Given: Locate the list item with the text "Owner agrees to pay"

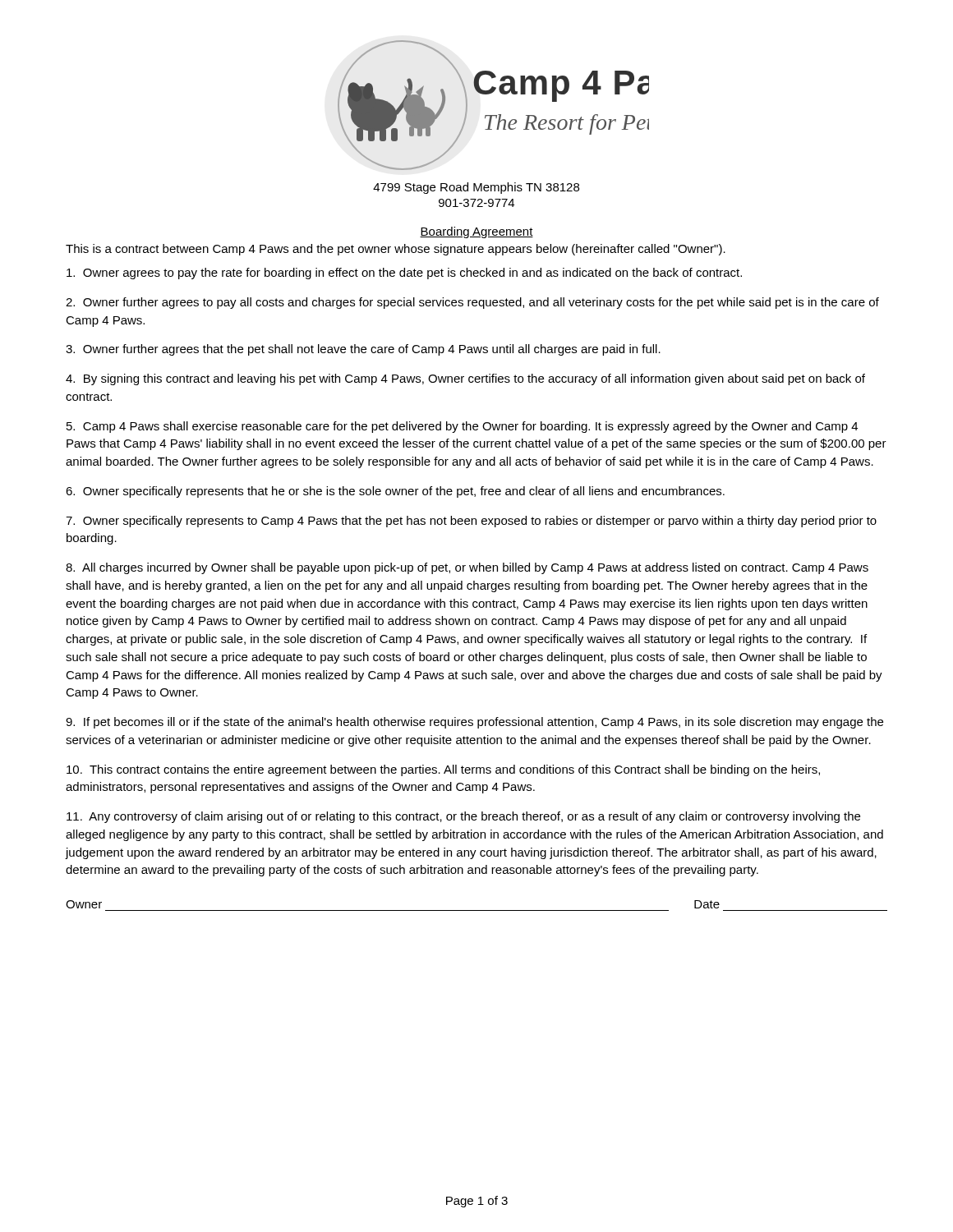Looking at the screenshot, I should pos(404,272).
